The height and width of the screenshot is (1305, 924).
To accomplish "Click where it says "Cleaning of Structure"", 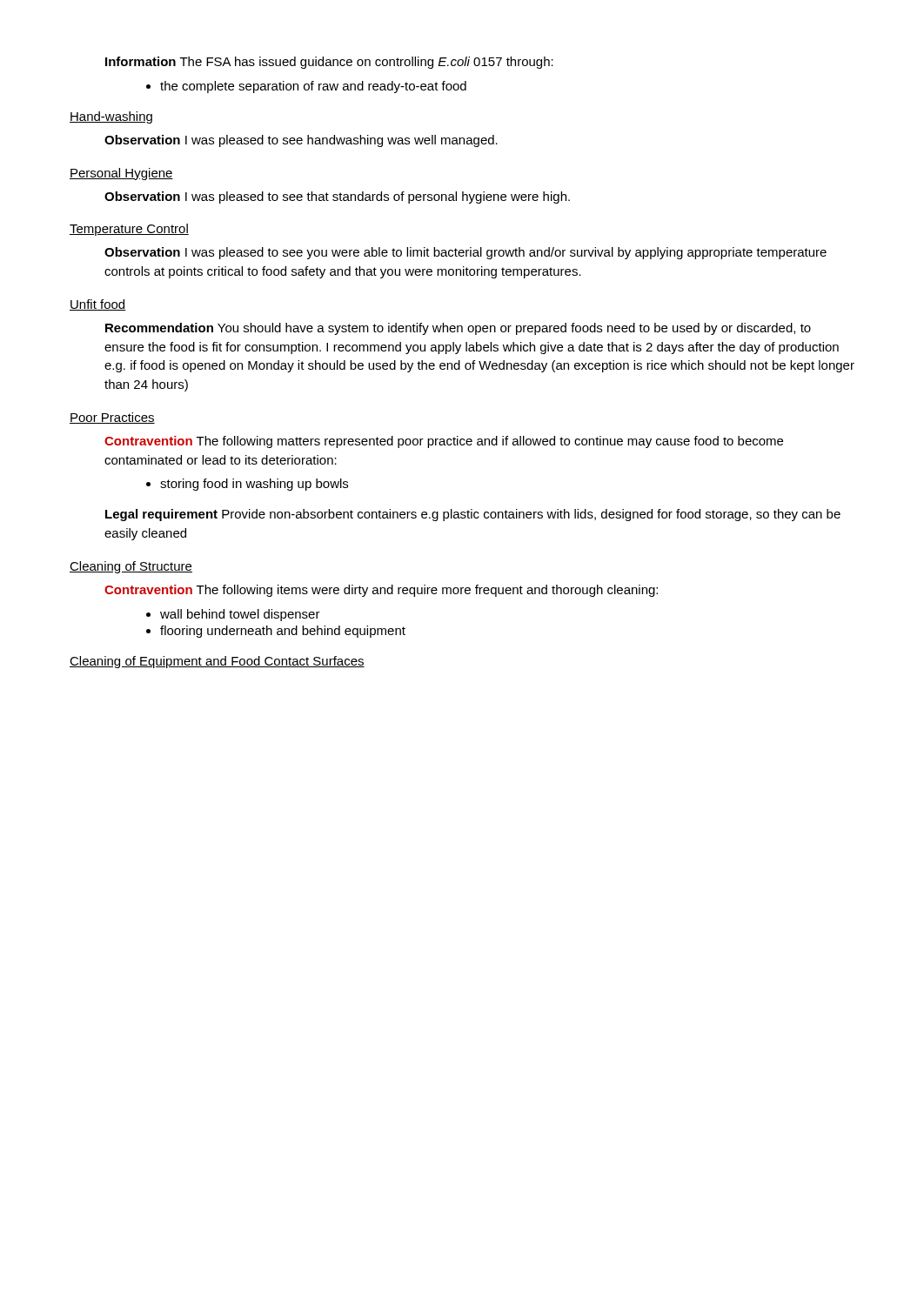I will 131,566.
